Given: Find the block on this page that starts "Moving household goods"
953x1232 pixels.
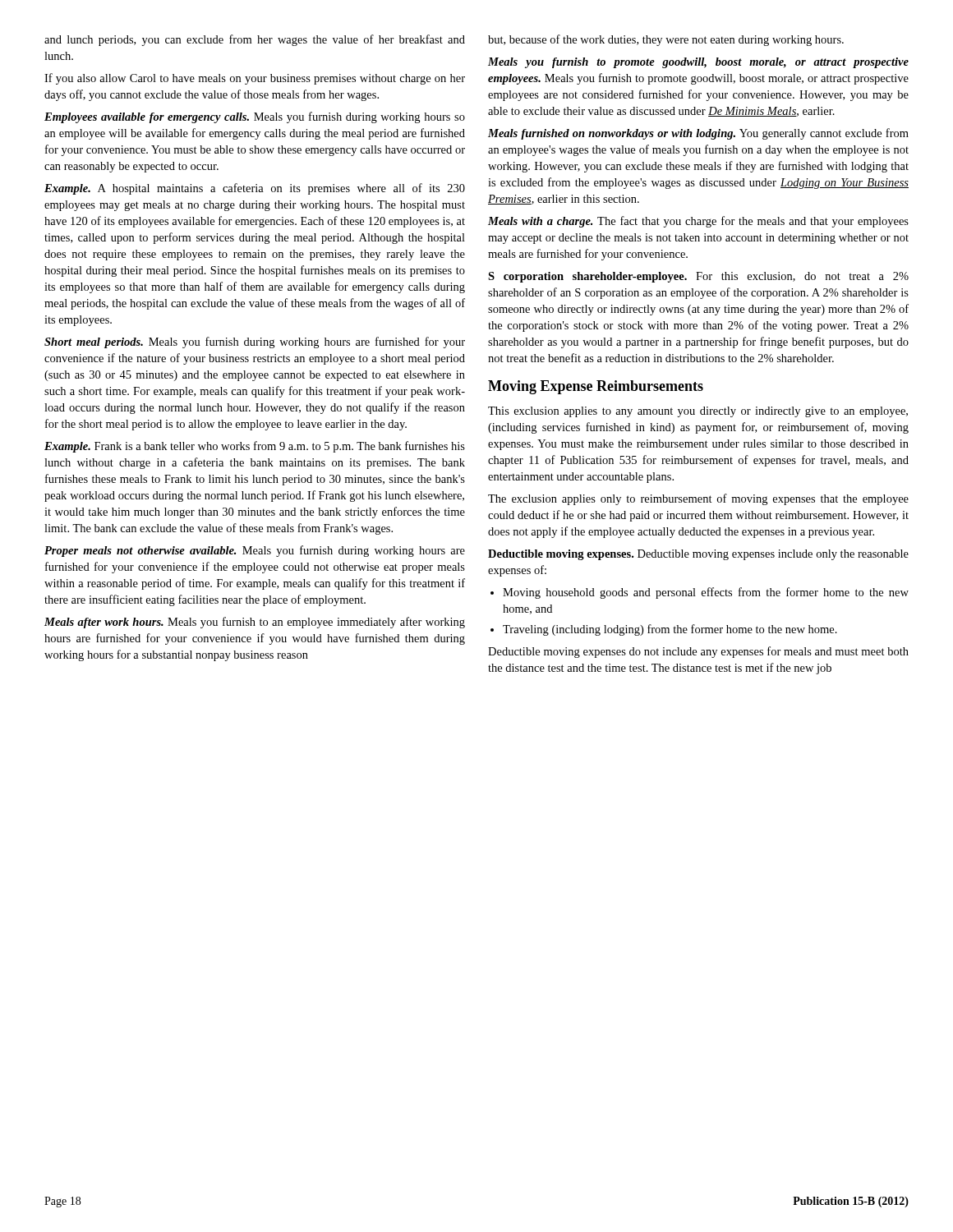Looking at the screenshot, I should (x=706, y=600).
